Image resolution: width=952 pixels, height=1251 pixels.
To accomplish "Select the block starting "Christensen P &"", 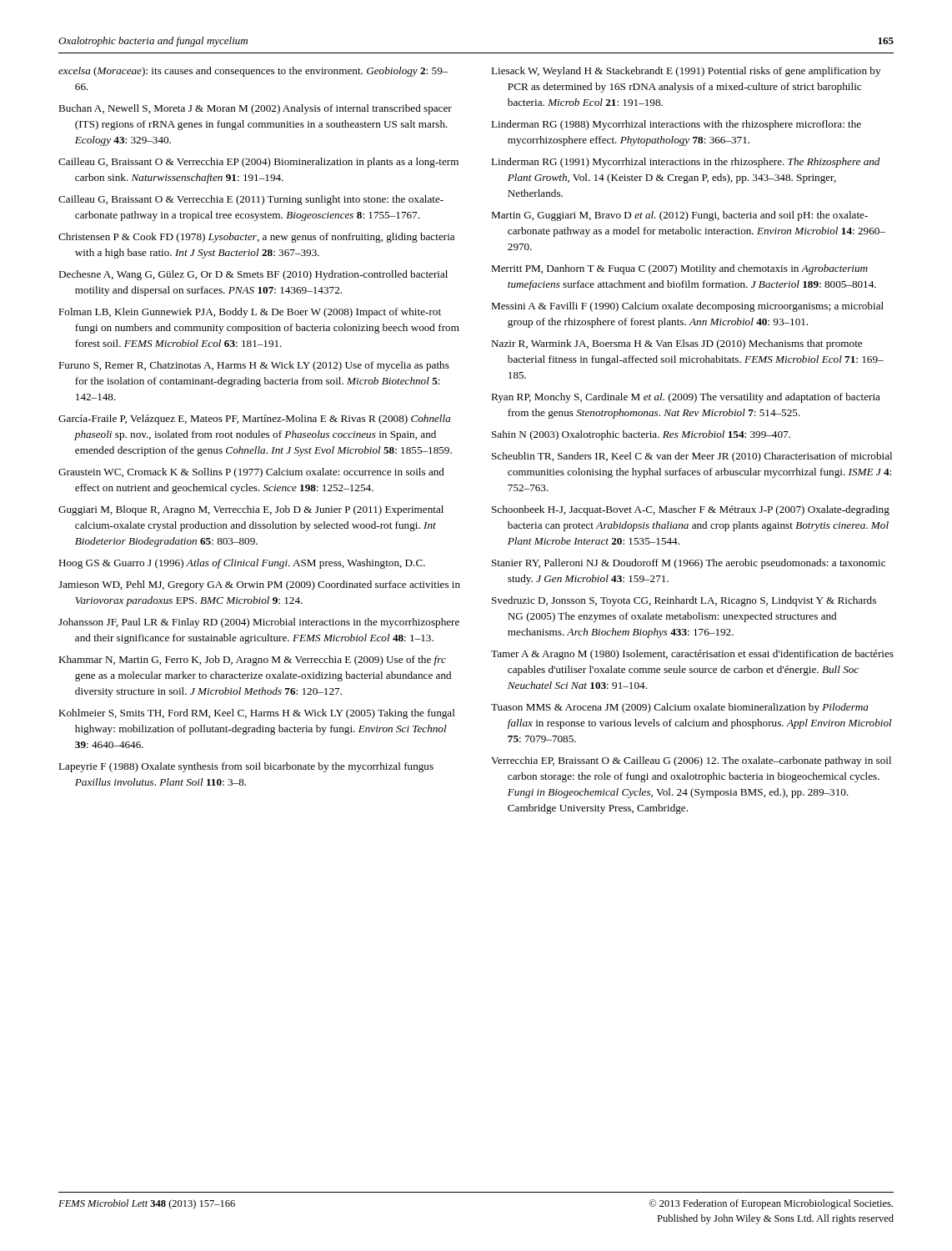I will [x=257, y=244].
